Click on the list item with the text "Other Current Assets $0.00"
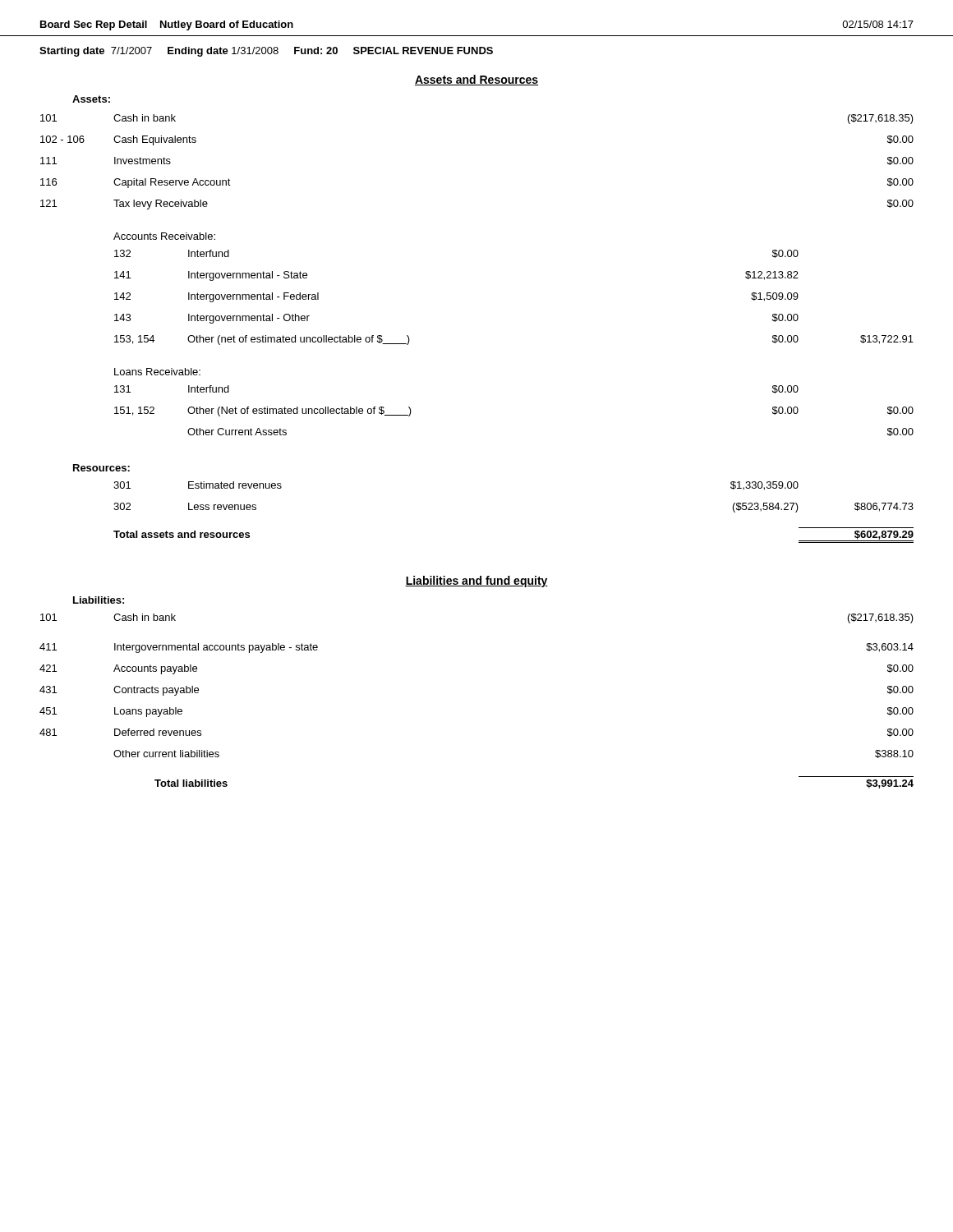 (x=235, y=432)
